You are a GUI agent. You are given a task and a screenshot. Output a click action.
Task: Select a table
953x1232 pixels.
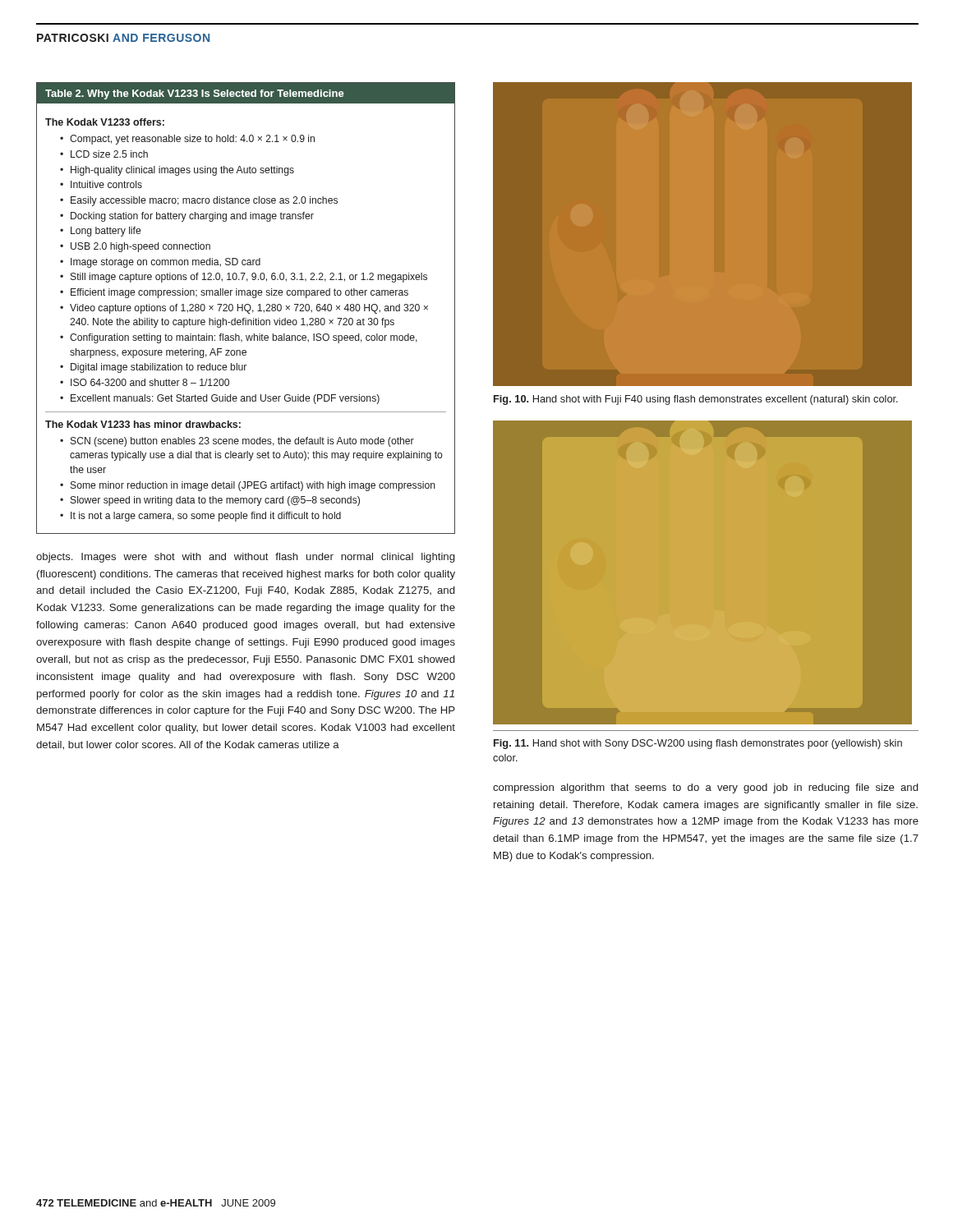coord(246,308)
